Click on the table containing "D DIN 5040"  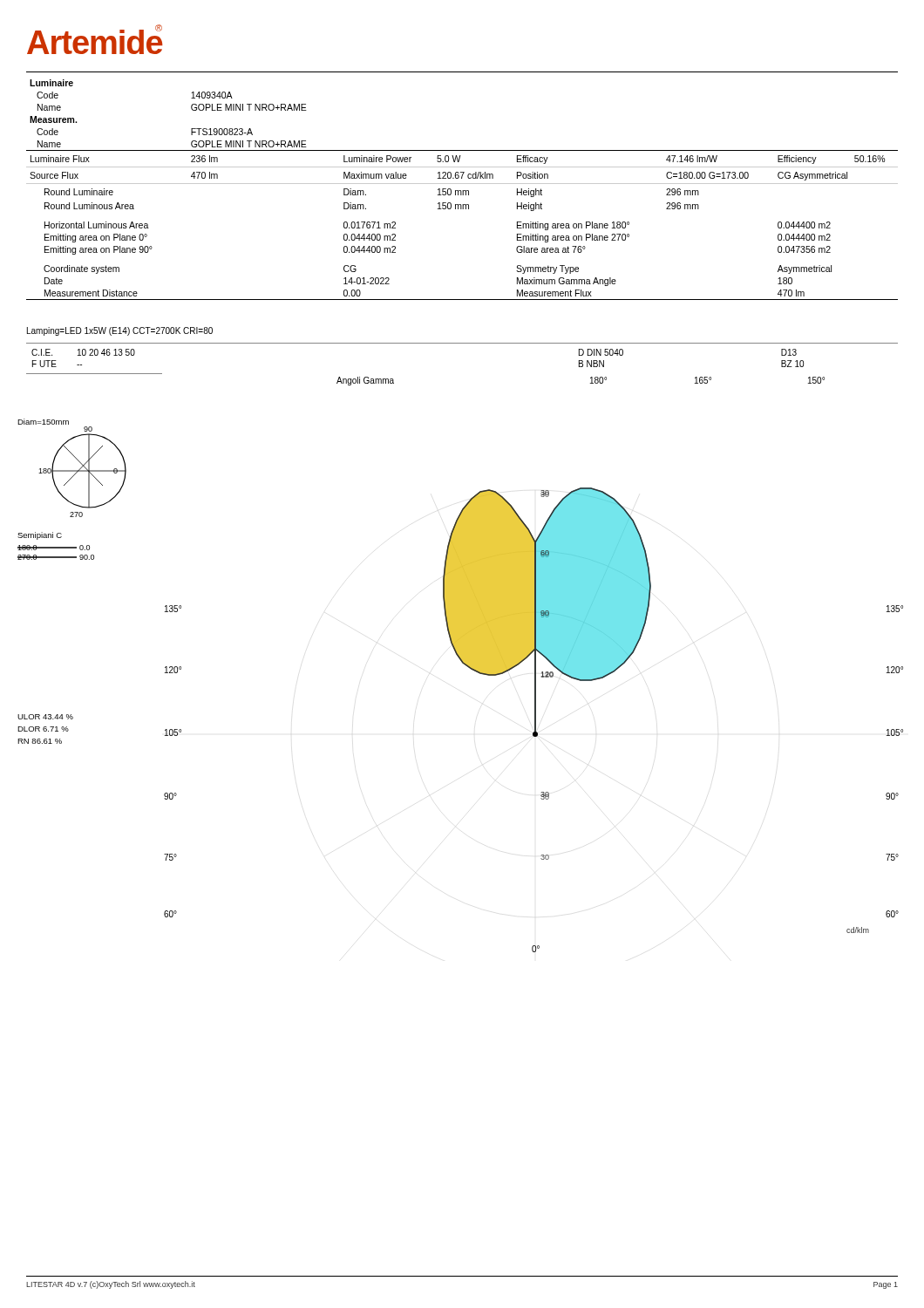[462, 358]
